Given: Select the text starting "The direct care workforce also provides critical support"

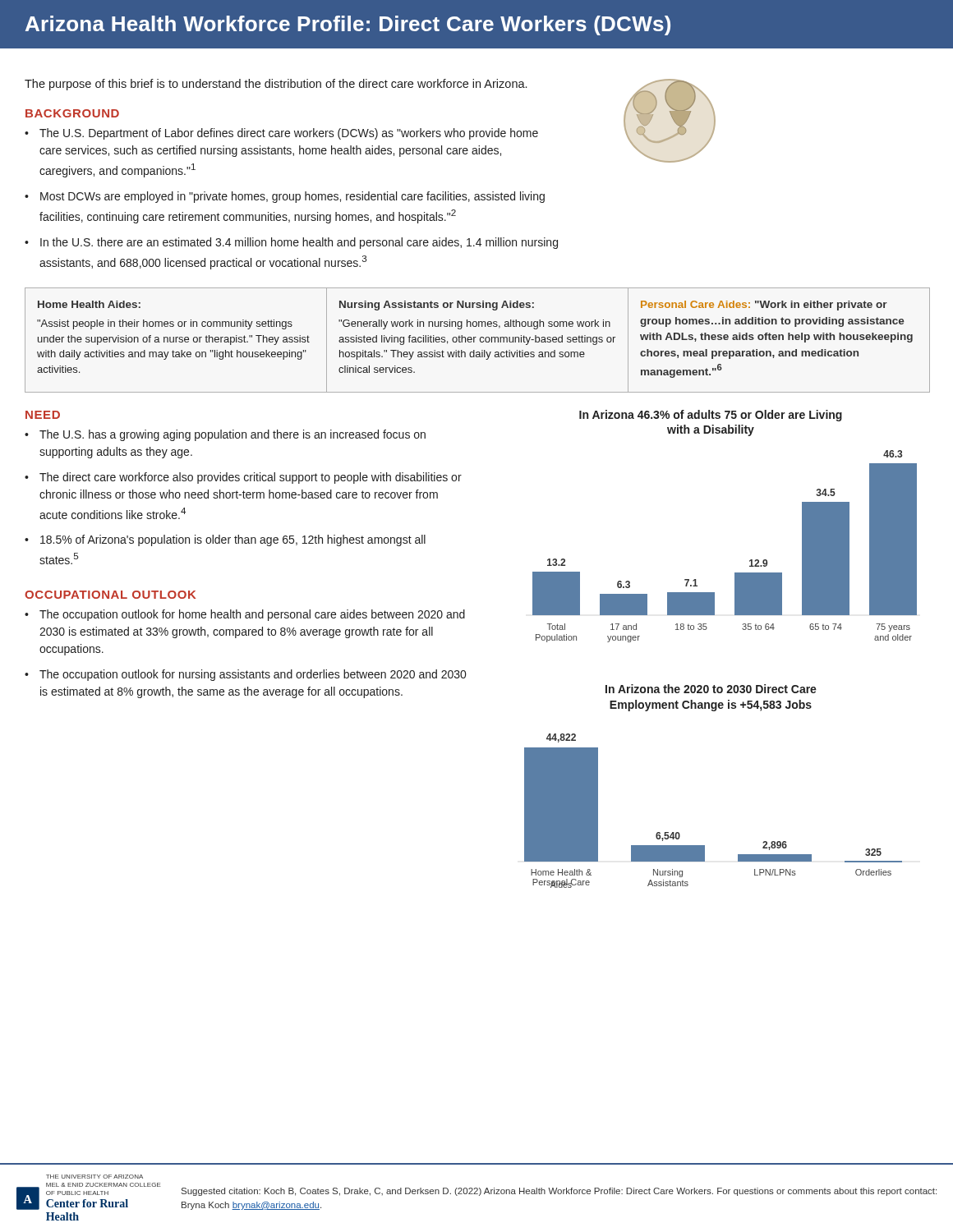Looking at the screenshot, I should 250,496.
